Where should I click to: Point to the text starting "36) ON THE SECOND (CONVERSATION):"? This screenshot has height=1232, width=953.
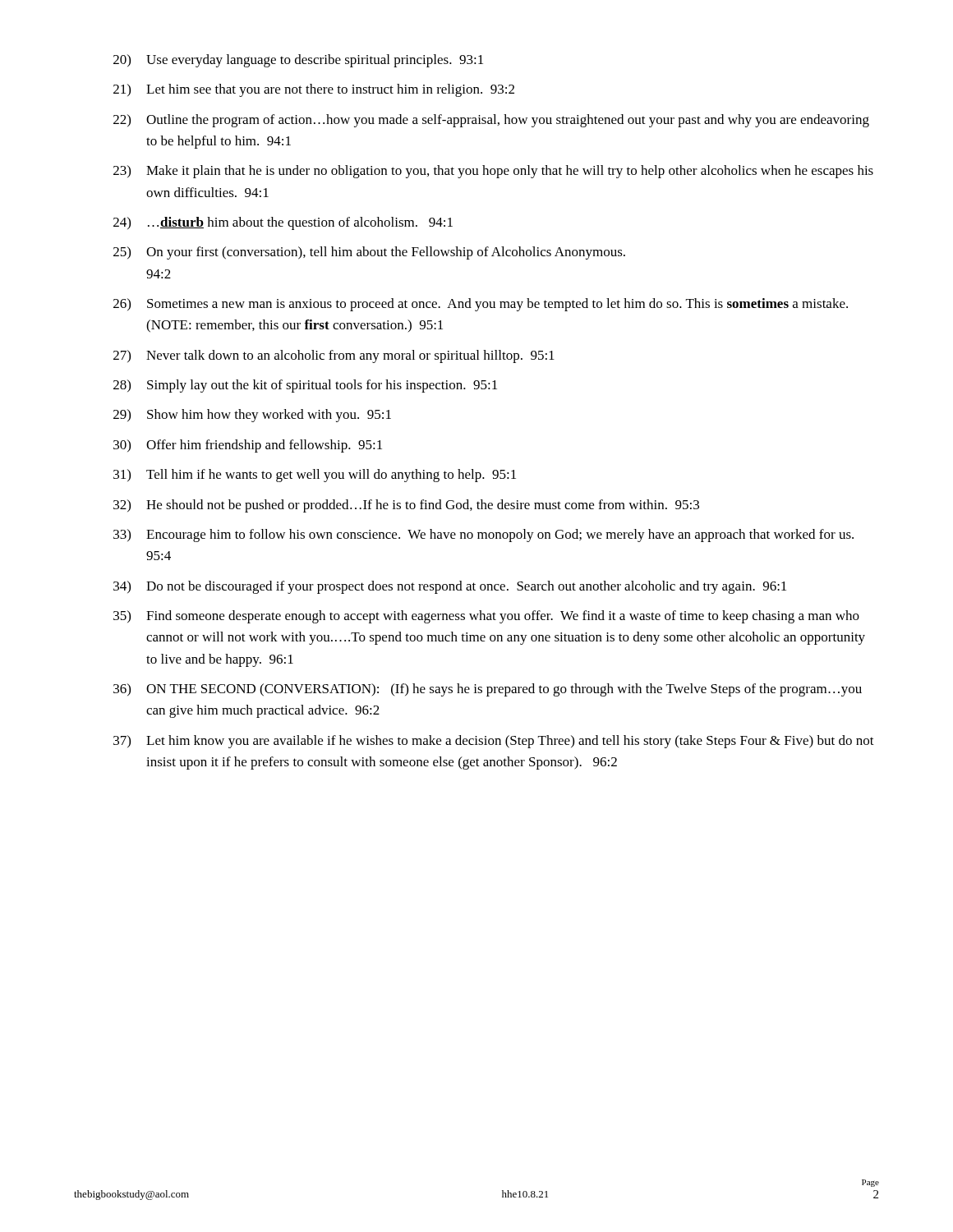click(x=476, y=700)
